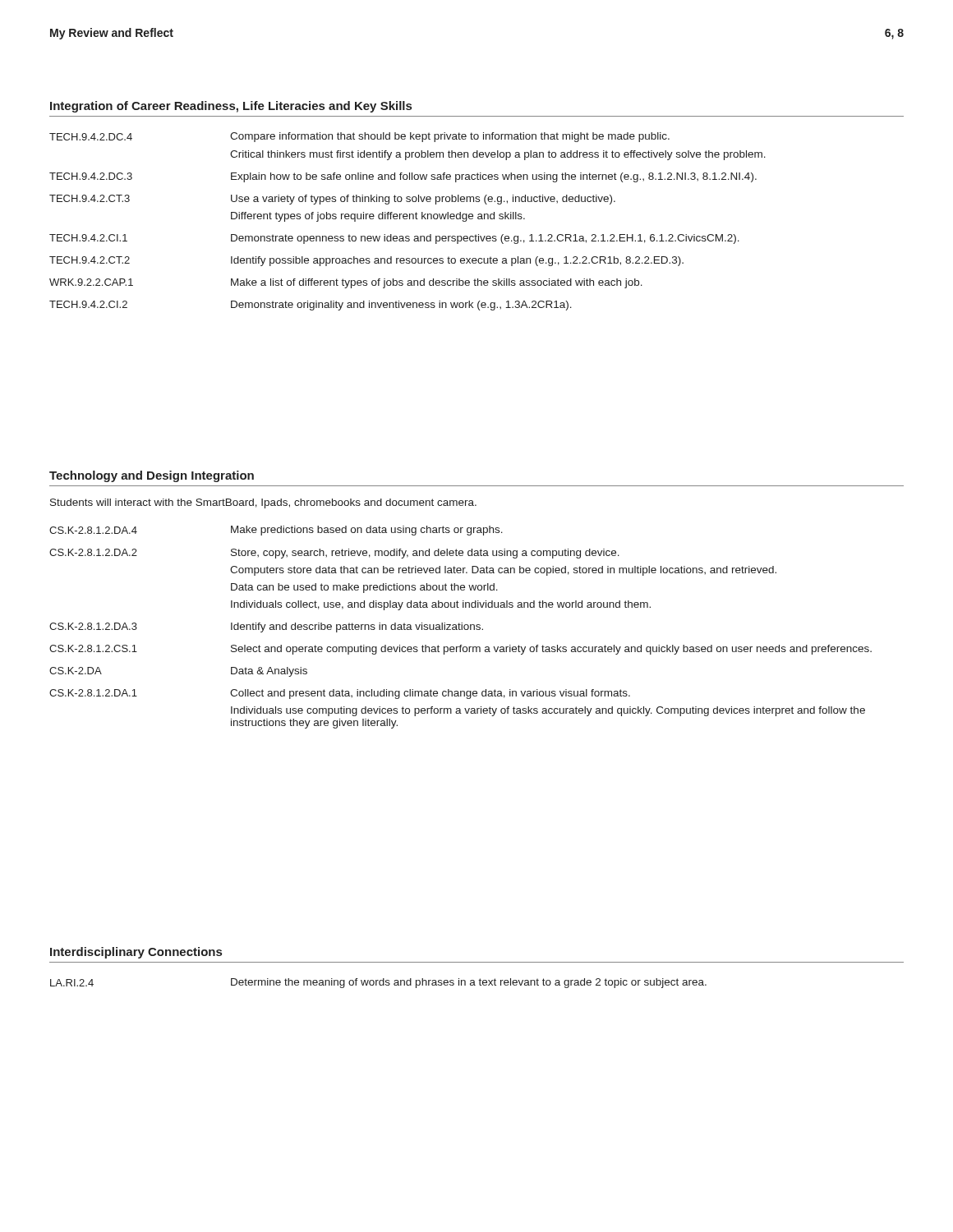Image resolution: width=953 pixels, height=1232 pixels.
Task: Select the section header that reads "Integration of Career Readiness, Life Literacies and"
Action: (x=231, y=106)
